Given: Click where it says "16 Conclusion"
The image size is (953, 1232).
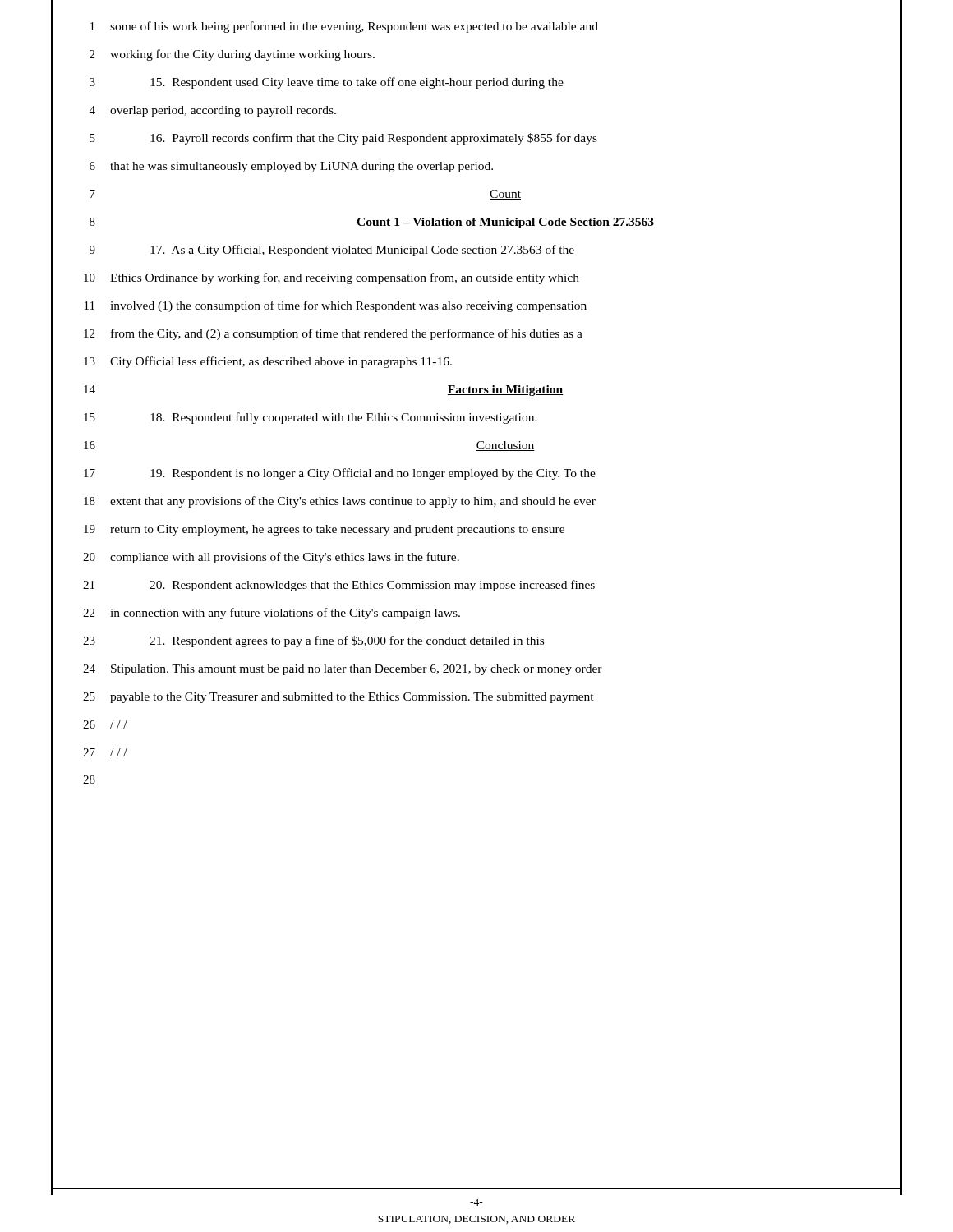Looking at the screenshot, I should tap(476, 444).
